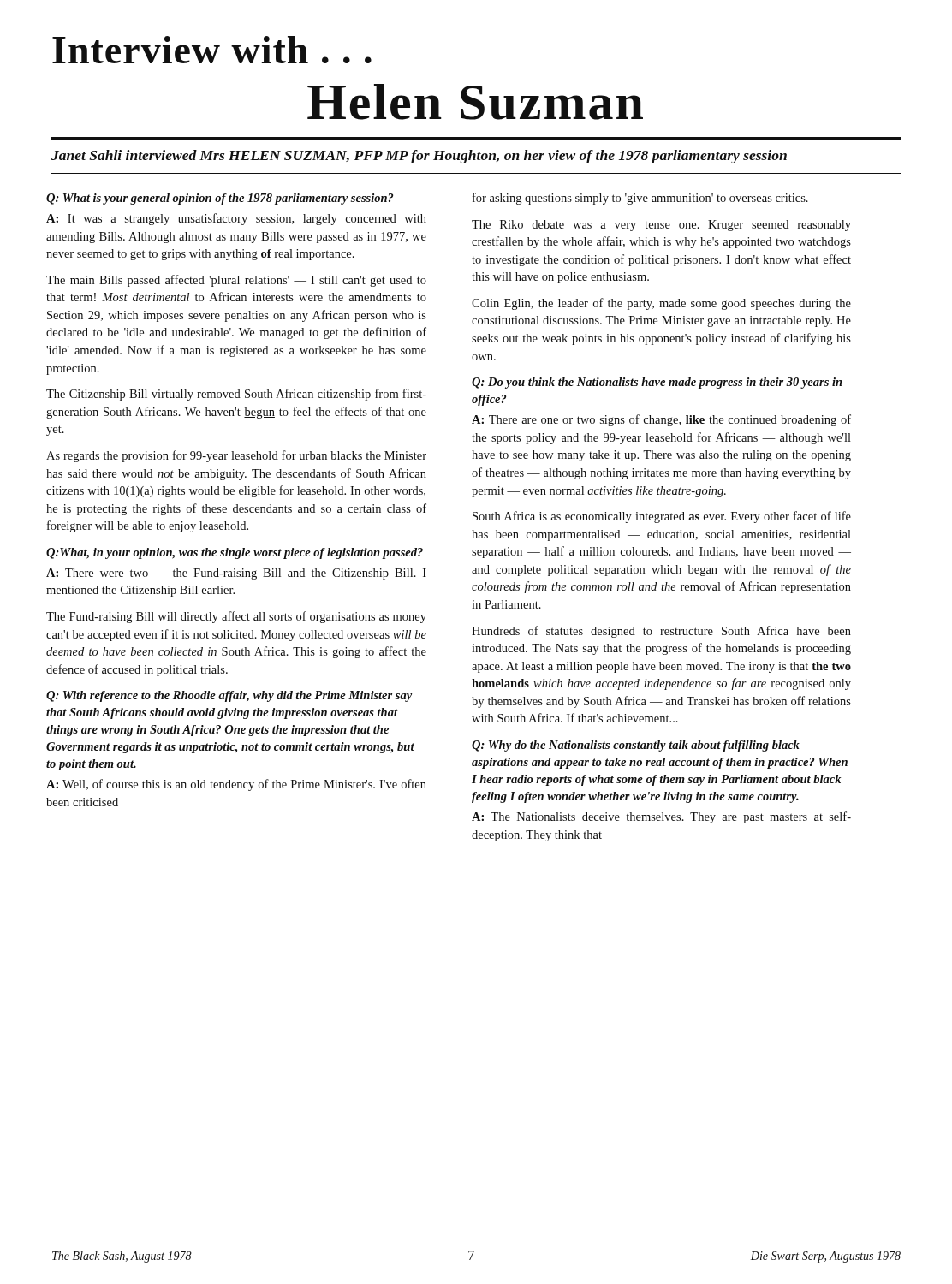The width and height of the screenshot is (952, 1284).
Task: Point to the title beginning "Interview with ."
Action: (x=476, y=82)
